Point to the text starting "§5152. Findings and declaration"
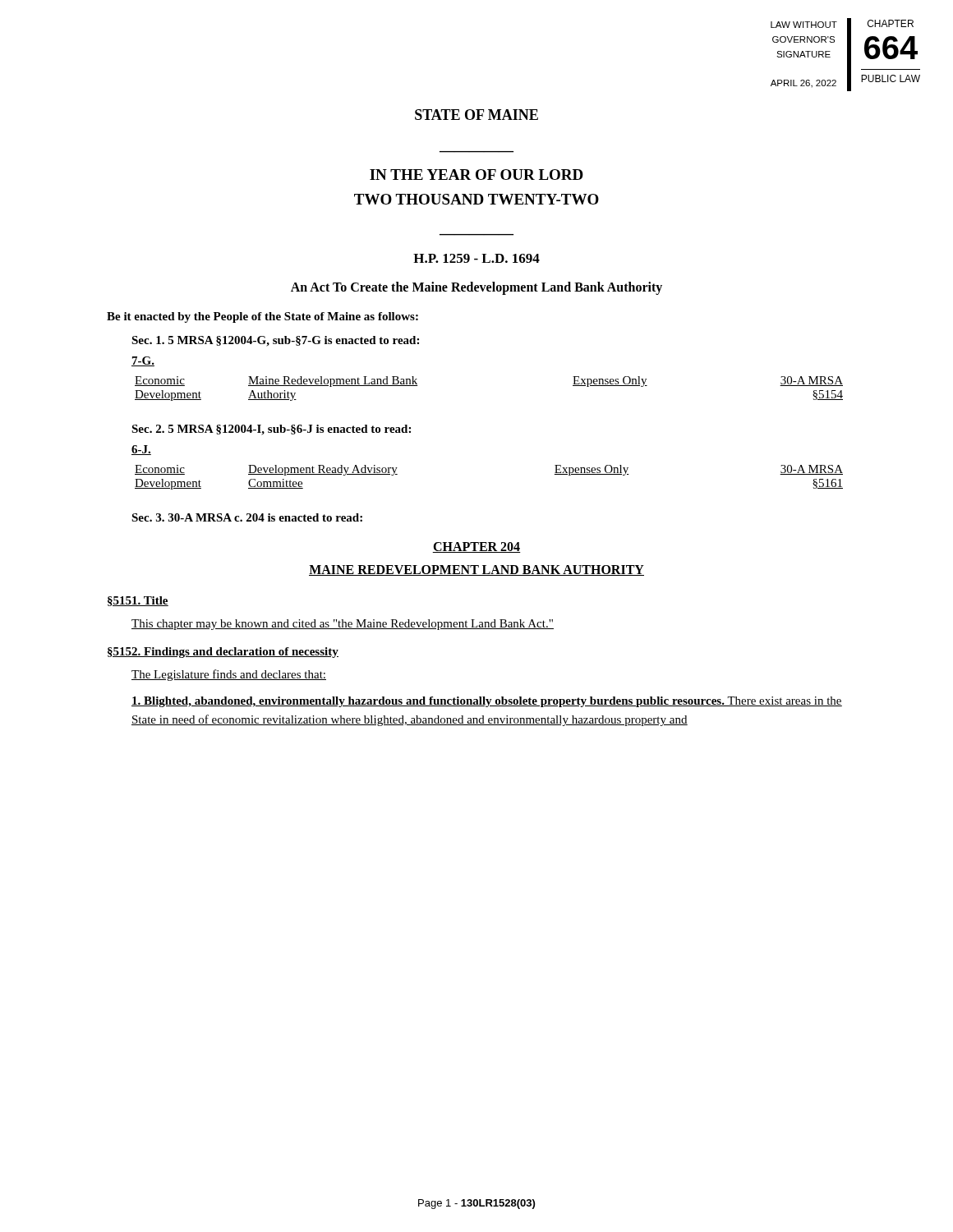The width and height of the screenshot is (953, 1232). 223,651
